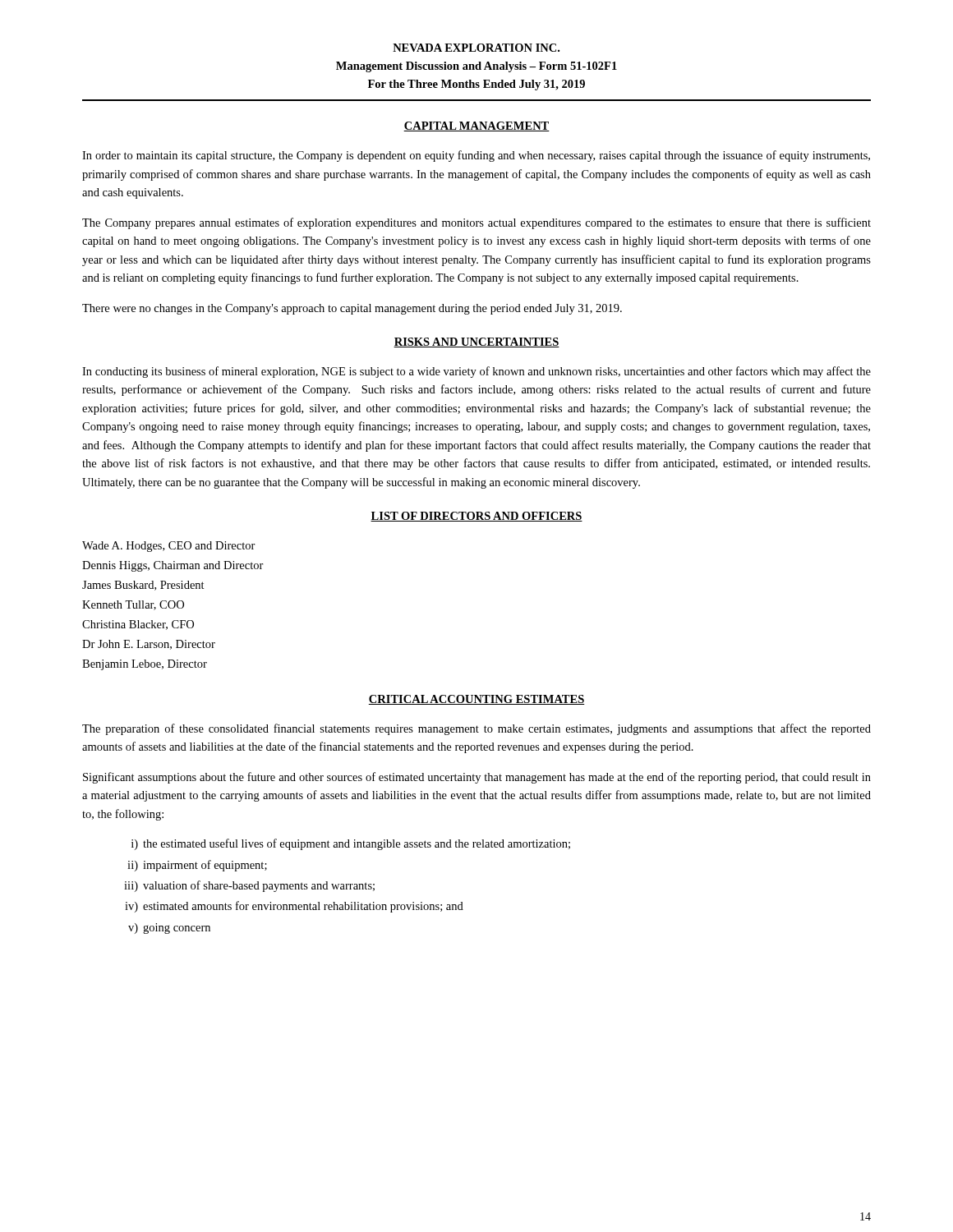Where is the passage that starts "iv)estimated amounts for"?
This screenshot has height=1232, width=953.
[x=294, y=907]
